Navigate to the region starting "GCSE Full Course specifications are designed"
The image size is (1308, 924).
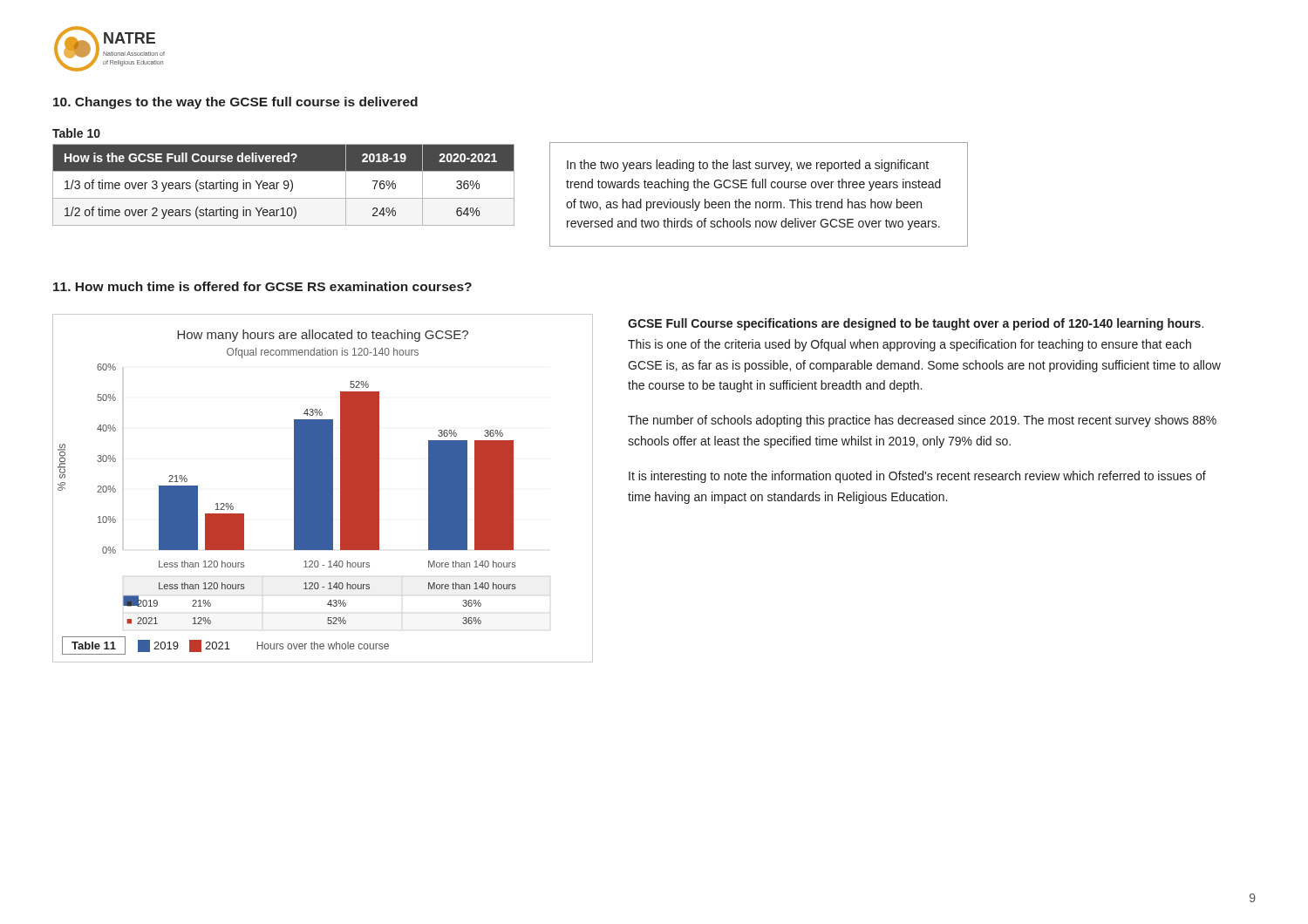(924, 411)
